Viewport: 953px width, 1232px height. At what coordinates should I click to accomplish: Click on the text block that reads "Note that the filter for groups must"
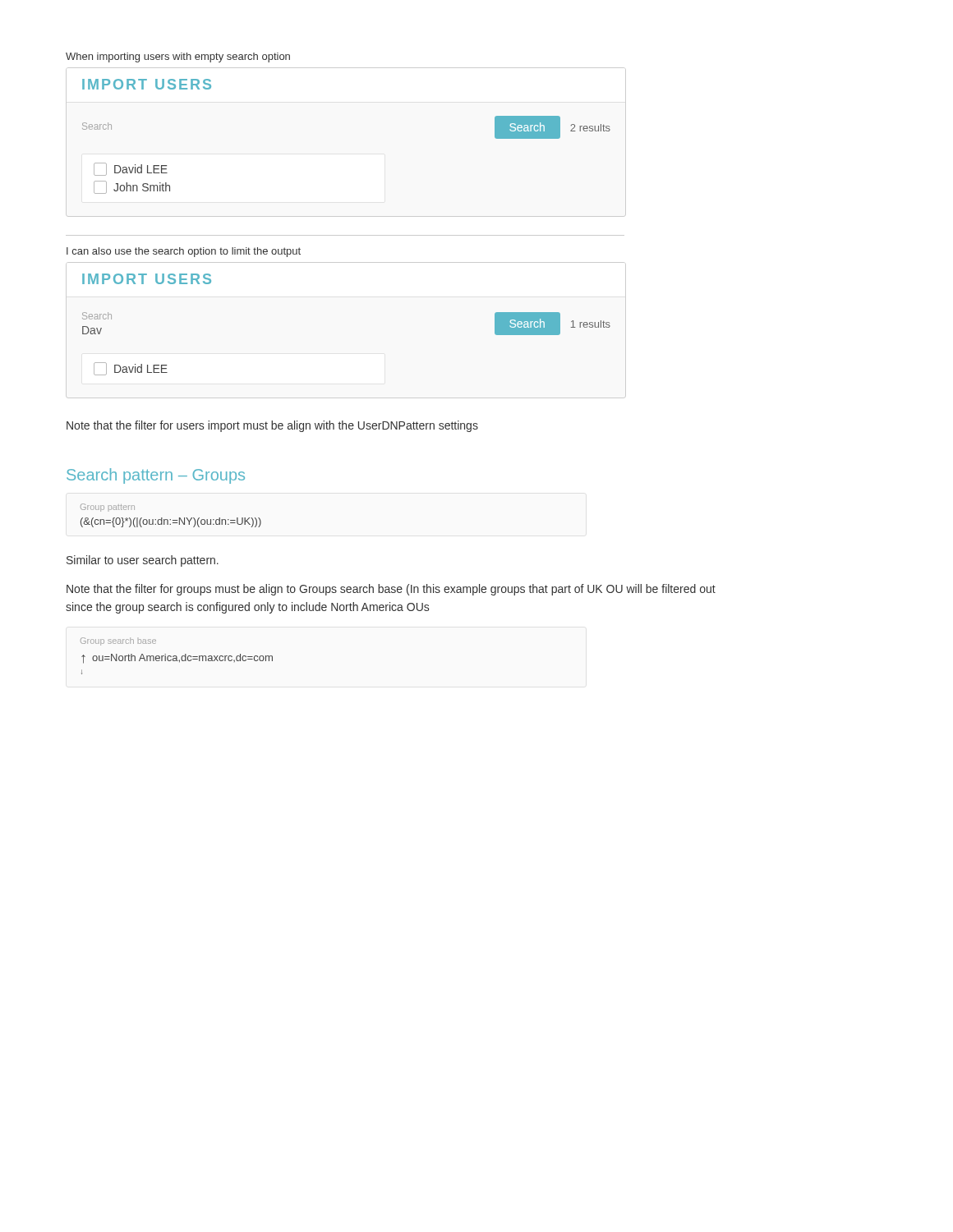click(x=390, y=598)
